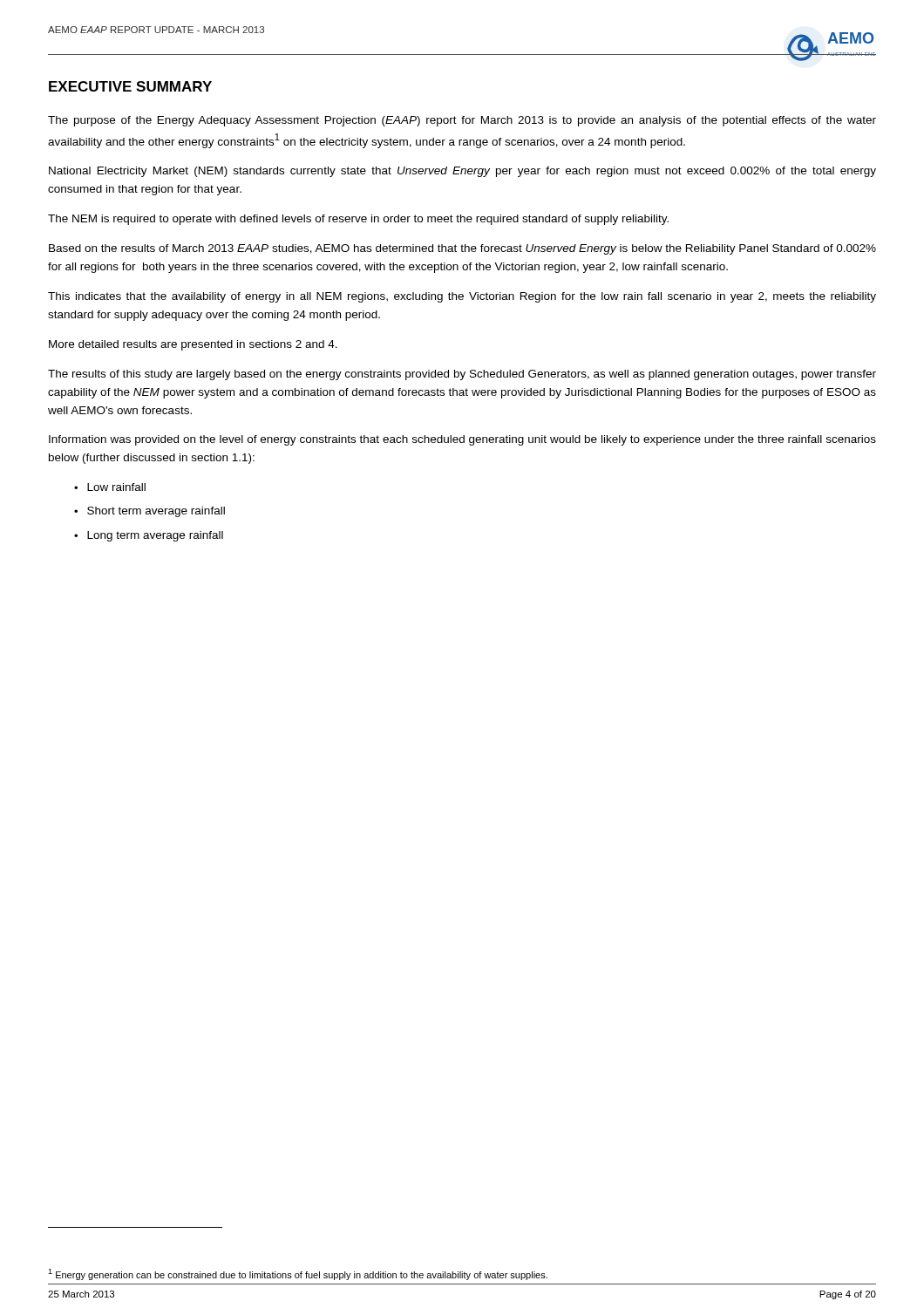Image resolution: width=924 pixels, height=1308 pixels.
Task: Where is the passage that starts "• Short term"?
Action: pos(150,512)
